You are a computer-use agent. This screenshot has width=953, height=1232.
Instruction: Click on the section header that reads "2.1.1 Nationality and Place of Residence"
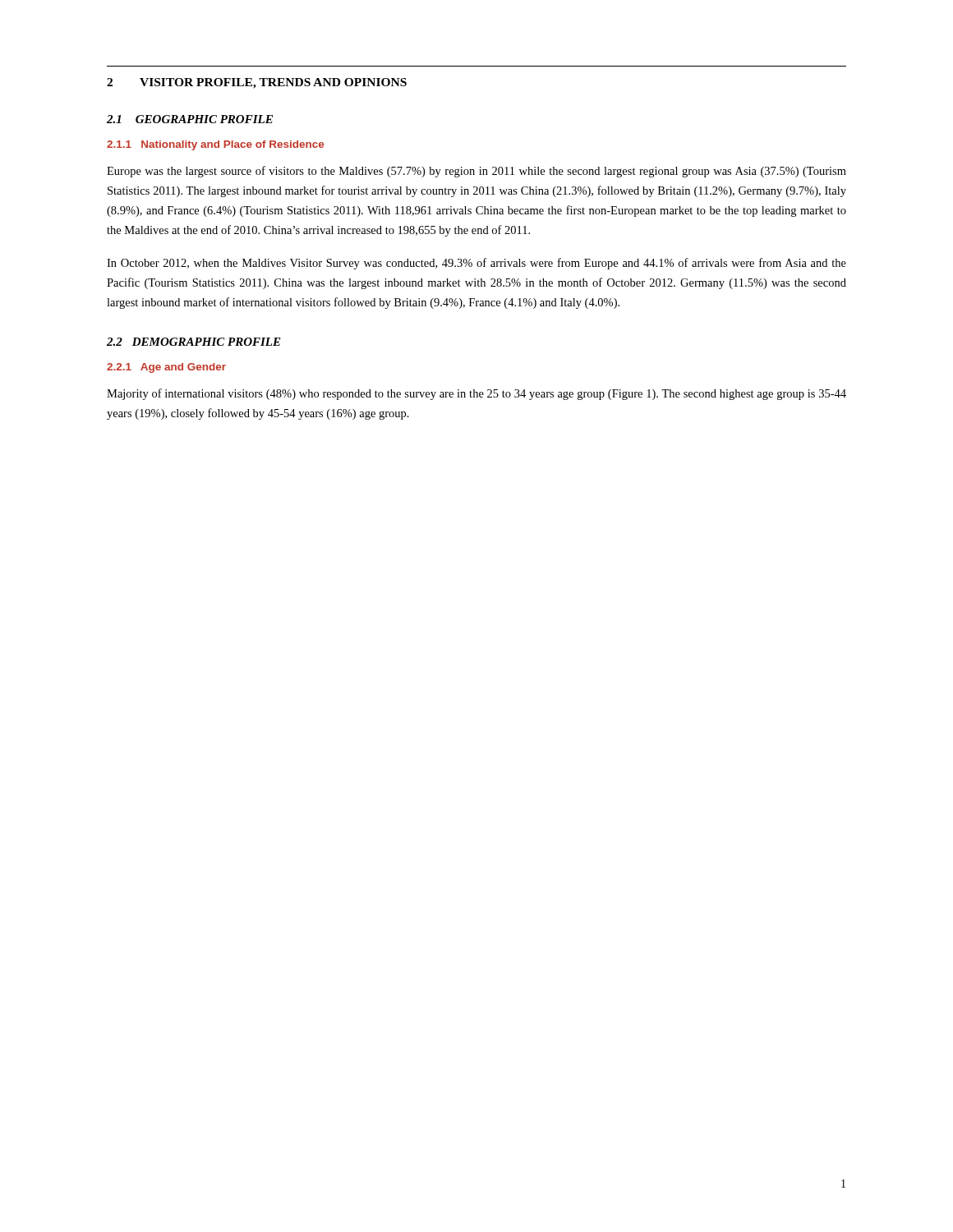click(216, 144)
